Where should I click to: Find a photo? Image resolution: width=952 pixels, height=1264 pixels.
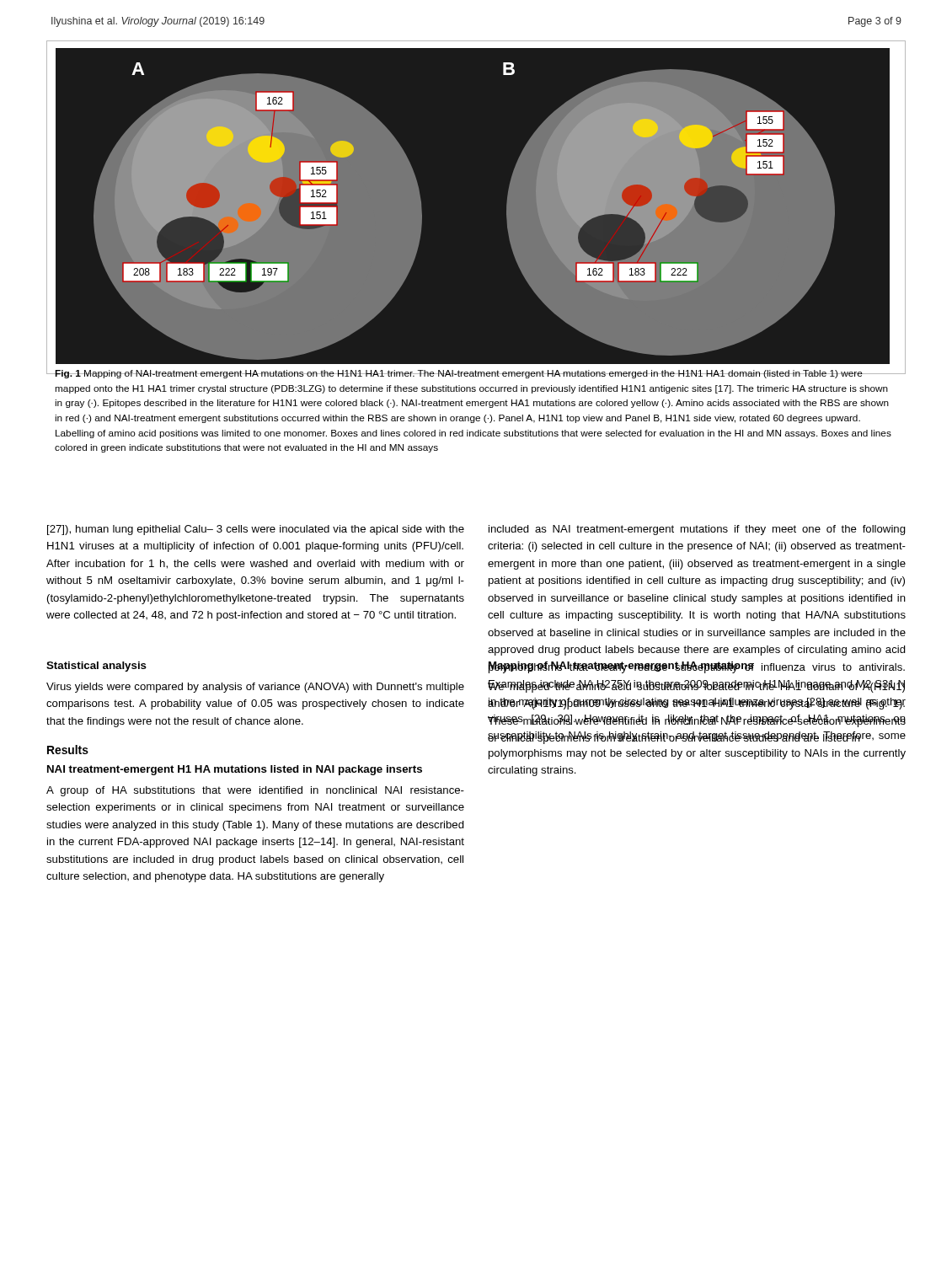(x=476, y=207)
